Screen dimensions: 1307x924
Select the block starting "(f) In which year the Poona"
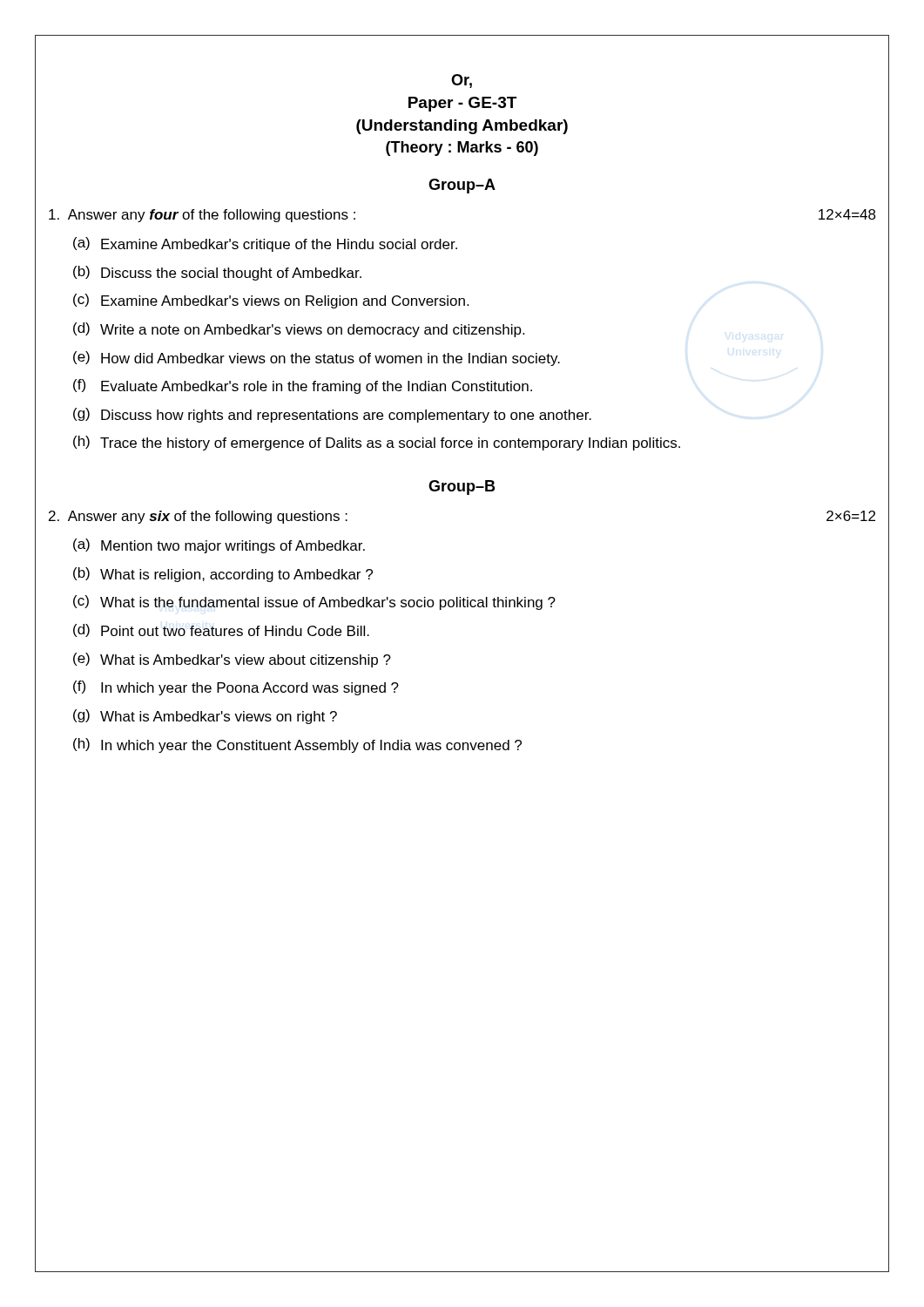pyautogui.click(x=236, y=689)
